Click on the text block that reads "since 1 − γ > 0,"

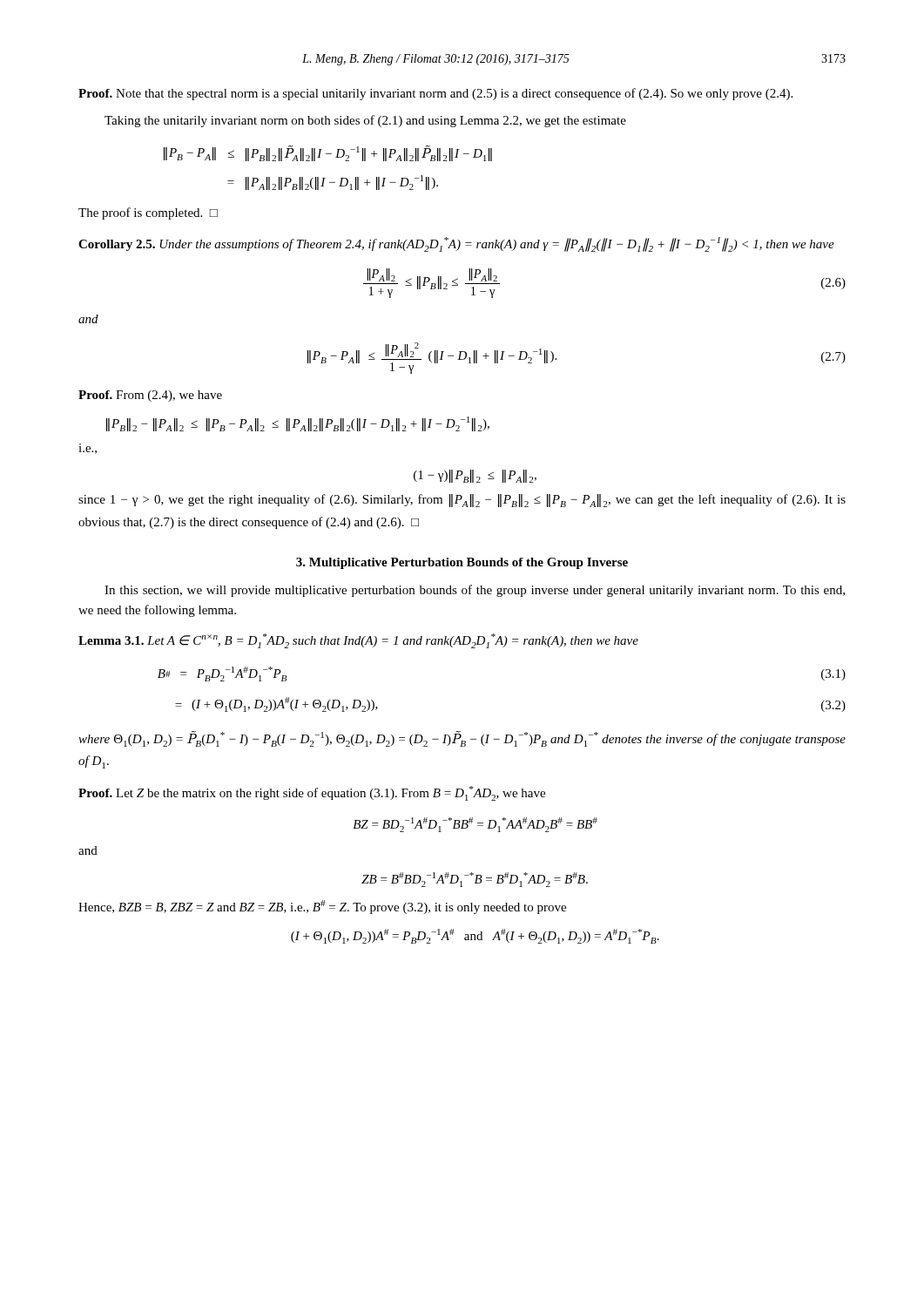(x=462, y=511)
